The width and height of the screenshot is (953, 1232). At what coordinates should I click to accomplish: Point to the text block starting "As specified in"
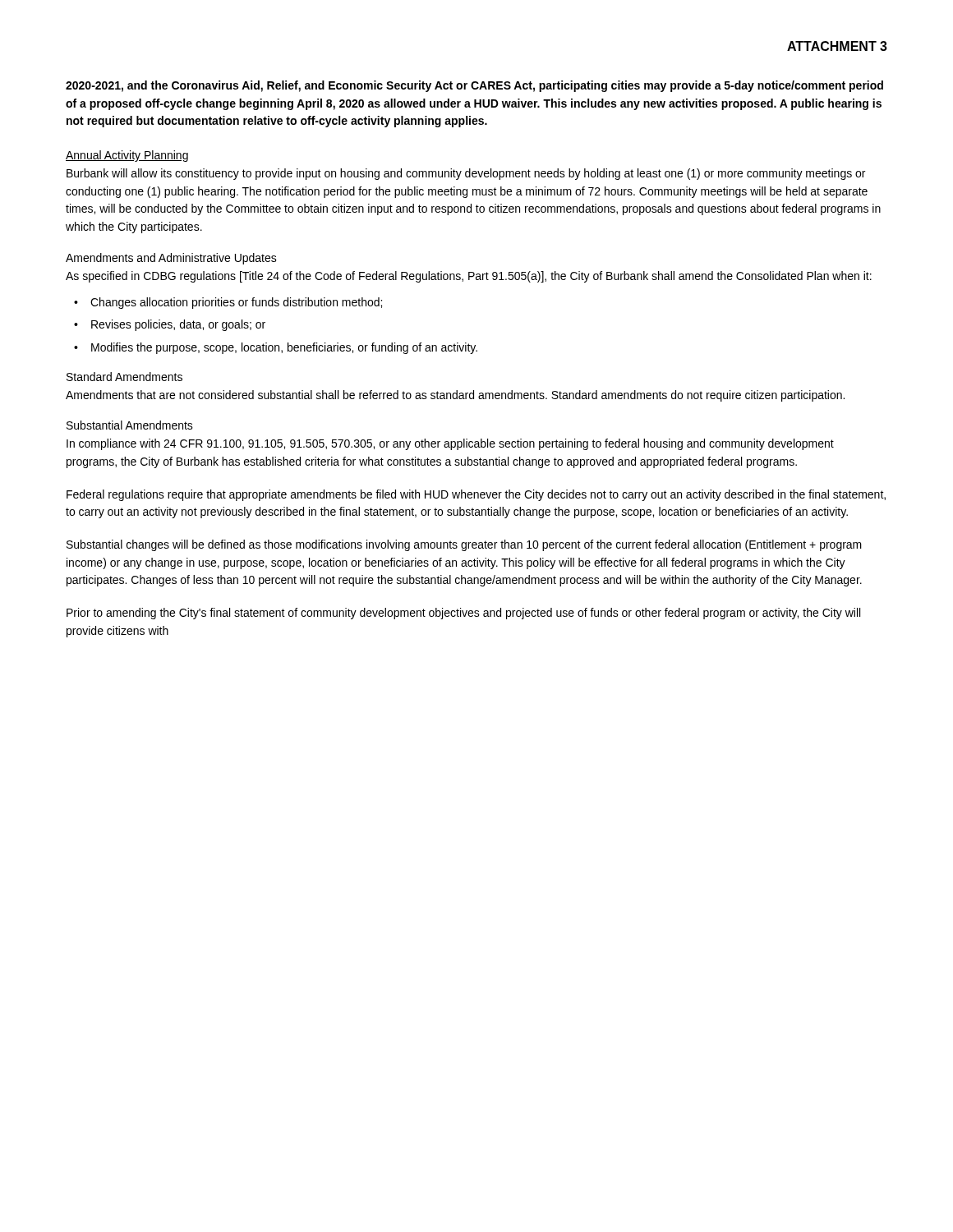469,276
